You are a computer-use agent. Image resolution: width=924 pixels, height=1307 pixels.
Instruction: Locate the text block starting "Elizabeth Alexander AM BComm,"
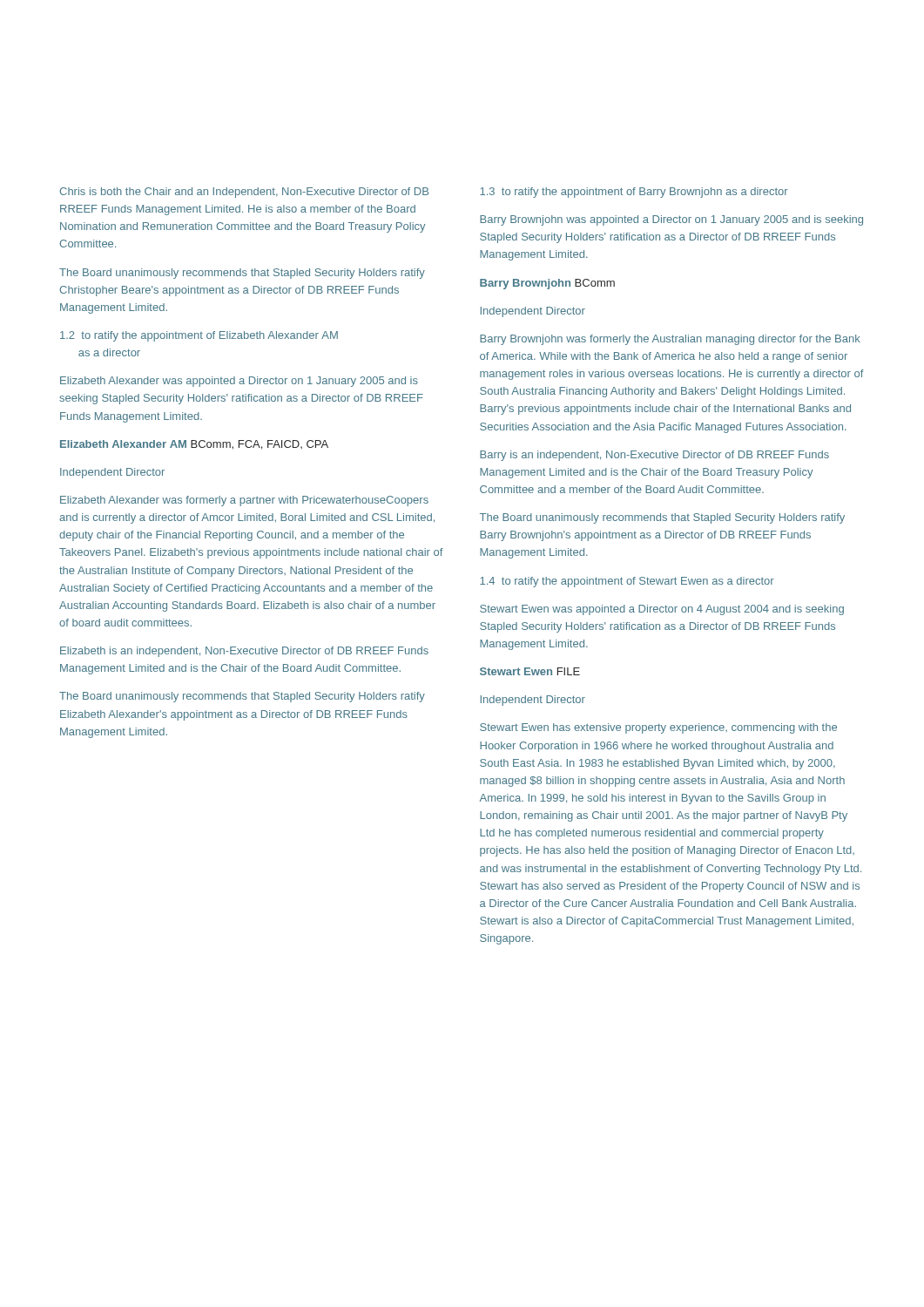click(x=252, y=458)
